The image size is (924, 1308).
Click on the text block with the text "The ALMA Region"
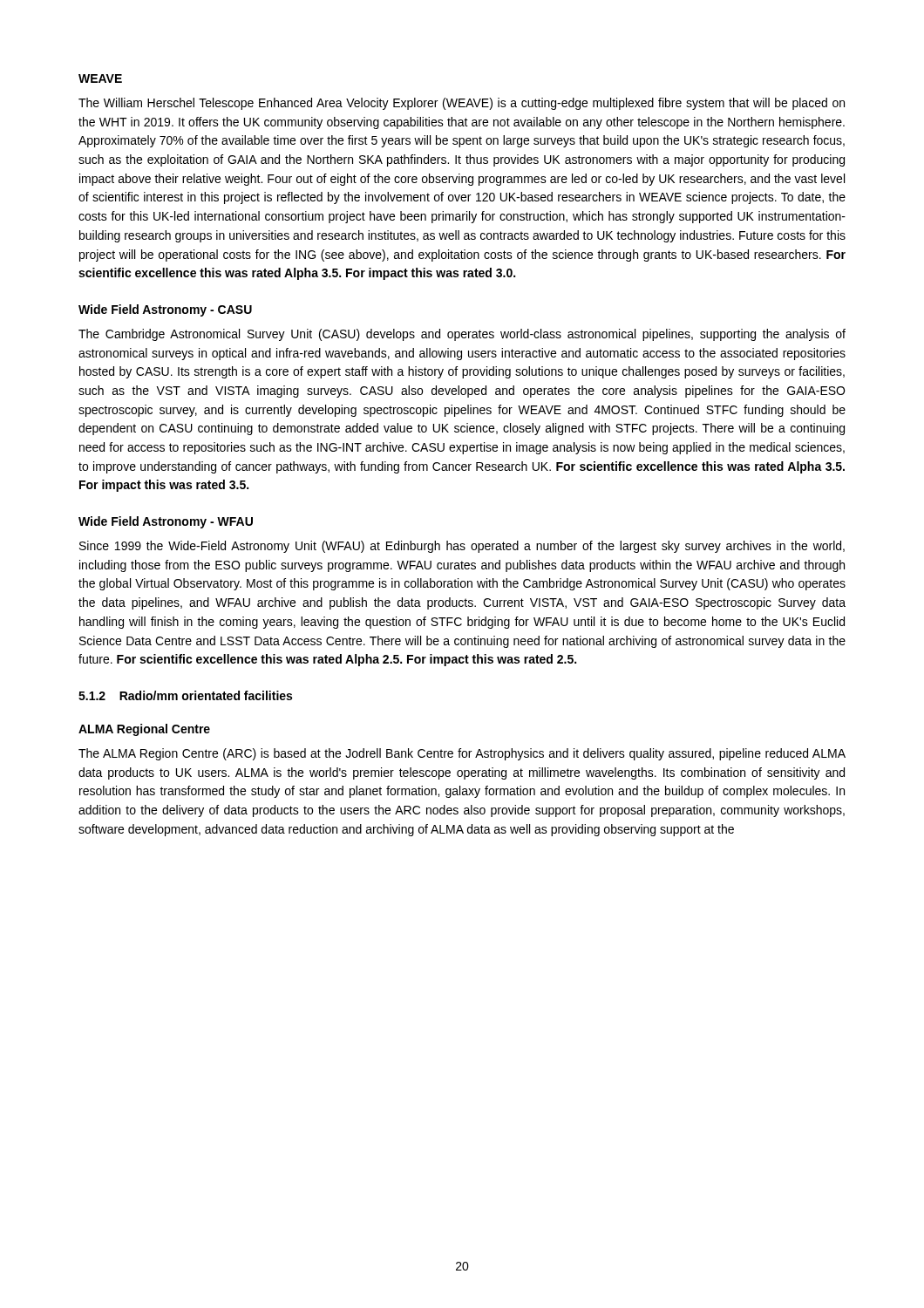462,791
